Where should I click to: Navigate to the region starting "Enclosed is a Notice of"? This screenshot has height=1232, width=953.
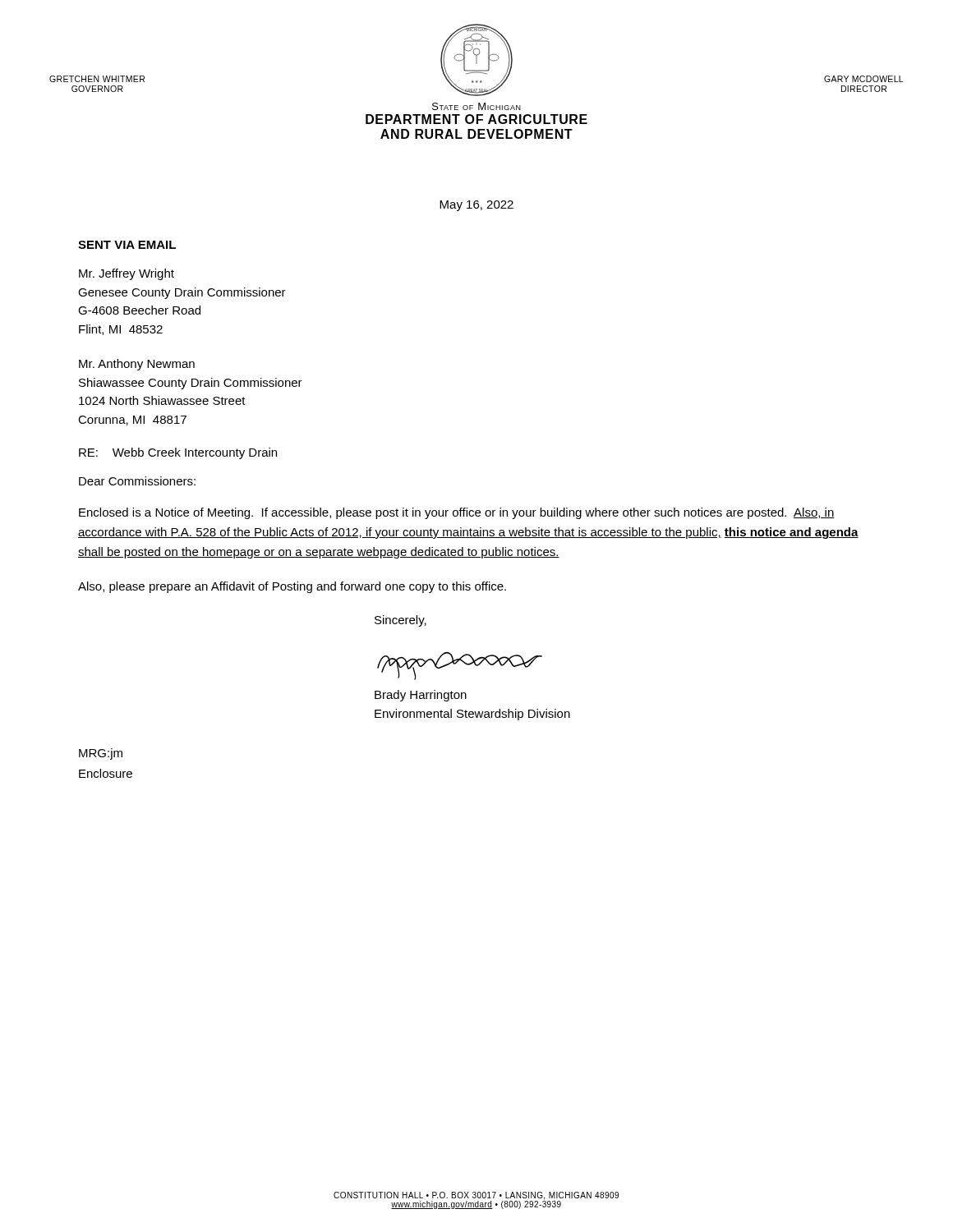point(468,532)
